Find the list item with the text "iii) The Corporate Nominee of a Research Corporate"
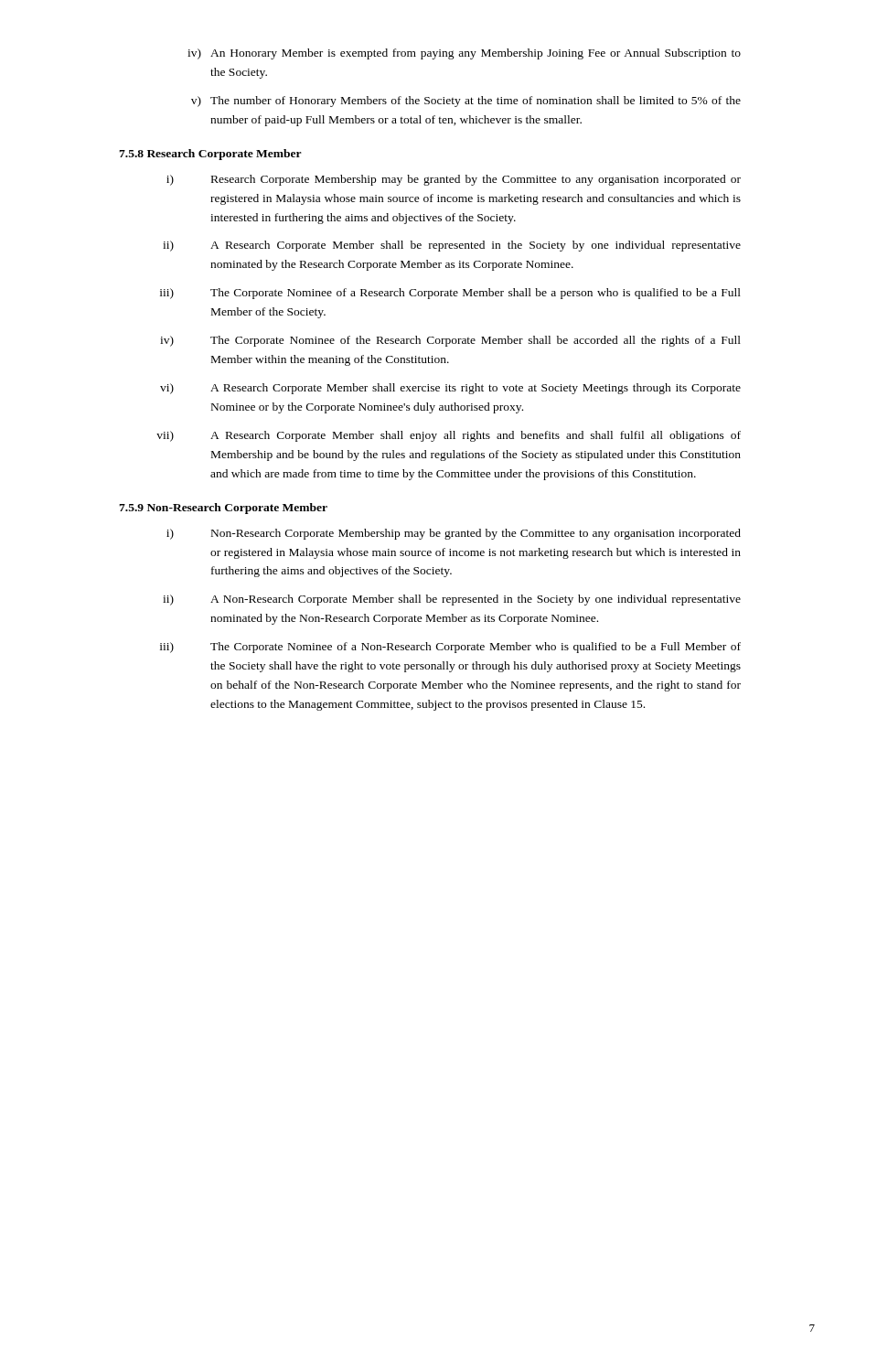Screen dimensions: 1372x888 pyautogui.click(x=430, y=303)
